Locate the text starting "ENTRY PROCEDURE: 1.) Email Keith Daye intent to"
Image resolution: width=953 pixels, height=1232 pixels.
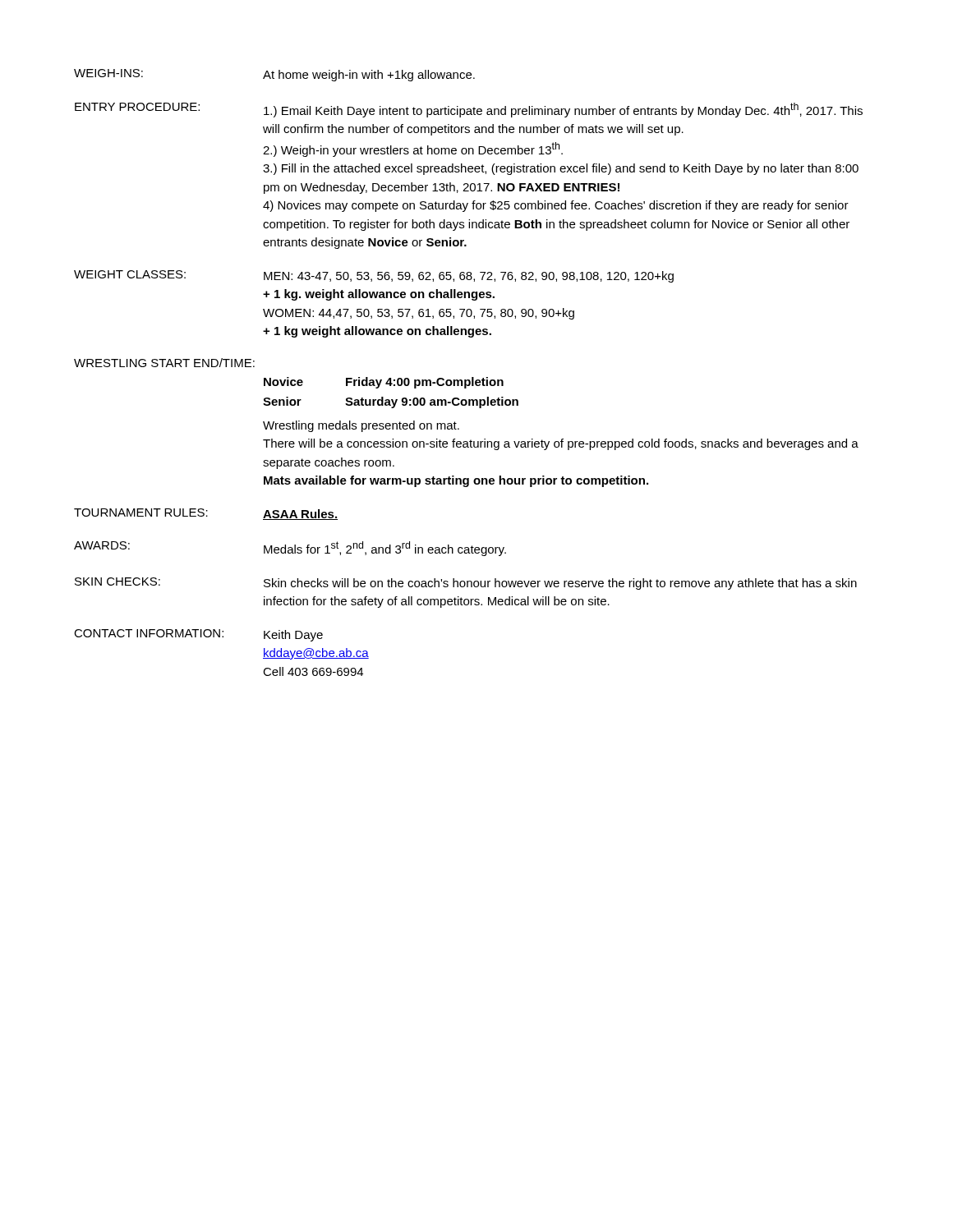(x=476, y=175)
